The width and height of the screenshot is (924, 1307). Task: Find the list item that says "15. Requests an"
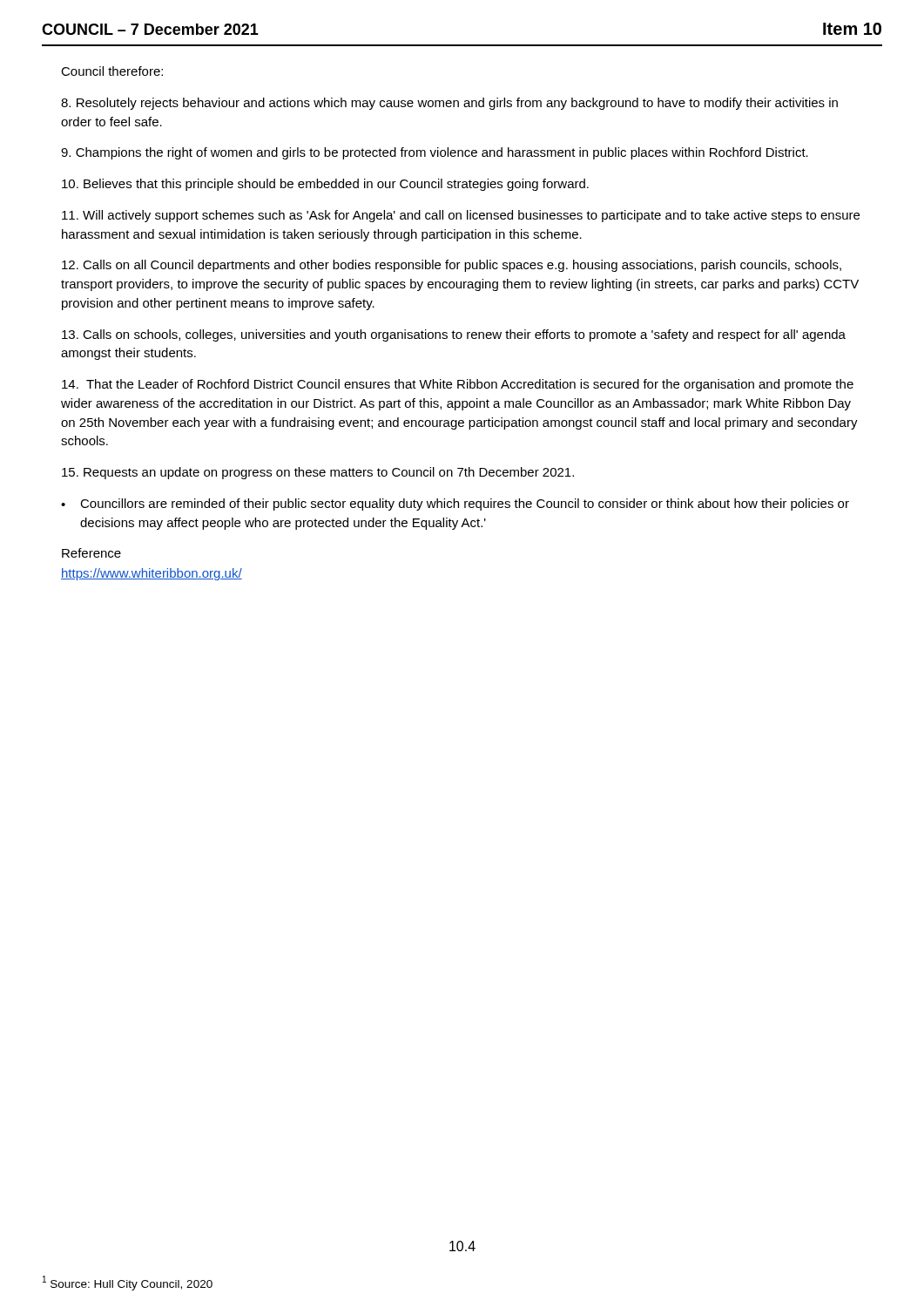pyautogui.click(x=318, y=472)
